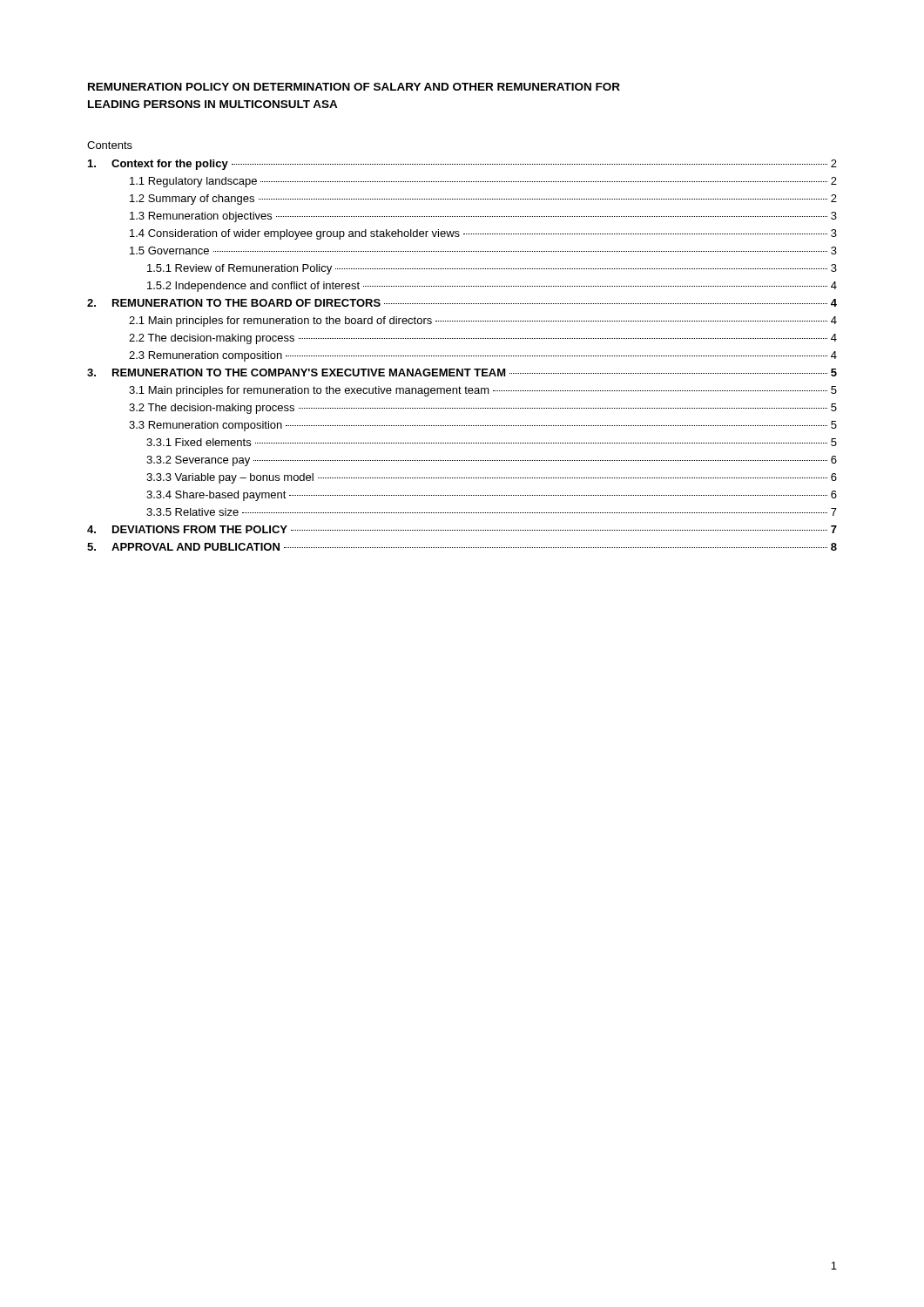The image size is (924, 1307).
Task: Locate the block of text that opens with "3. REMUNERATION TO THE COMPANY'S EXECUTIVE"
Action: (462, 372)
